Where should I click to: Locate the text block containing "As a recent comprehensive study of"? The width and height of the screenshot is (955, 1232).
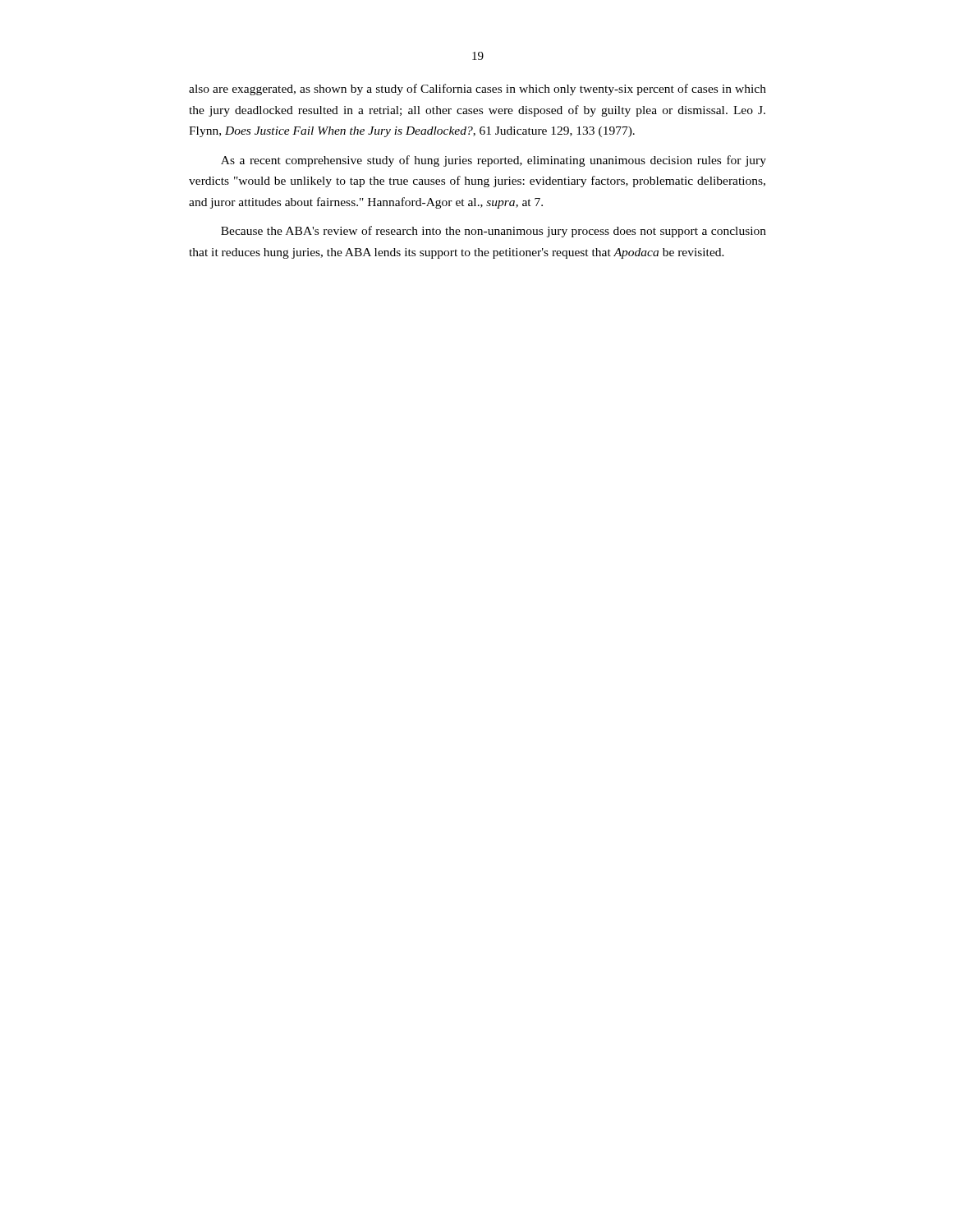[478, 180]
